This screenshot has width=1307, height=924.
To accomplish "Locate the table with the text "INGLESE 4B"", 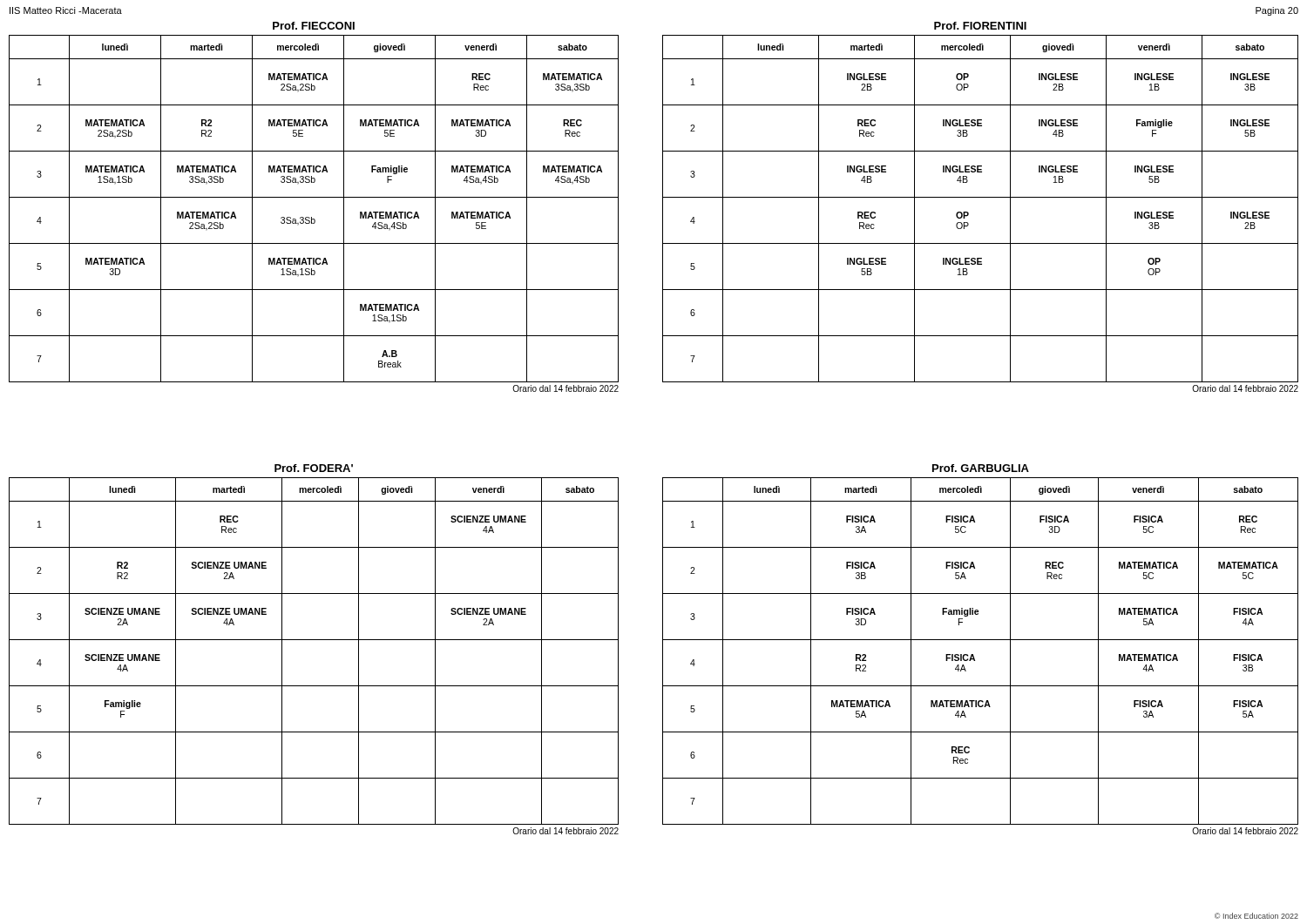I will [980, 209].
